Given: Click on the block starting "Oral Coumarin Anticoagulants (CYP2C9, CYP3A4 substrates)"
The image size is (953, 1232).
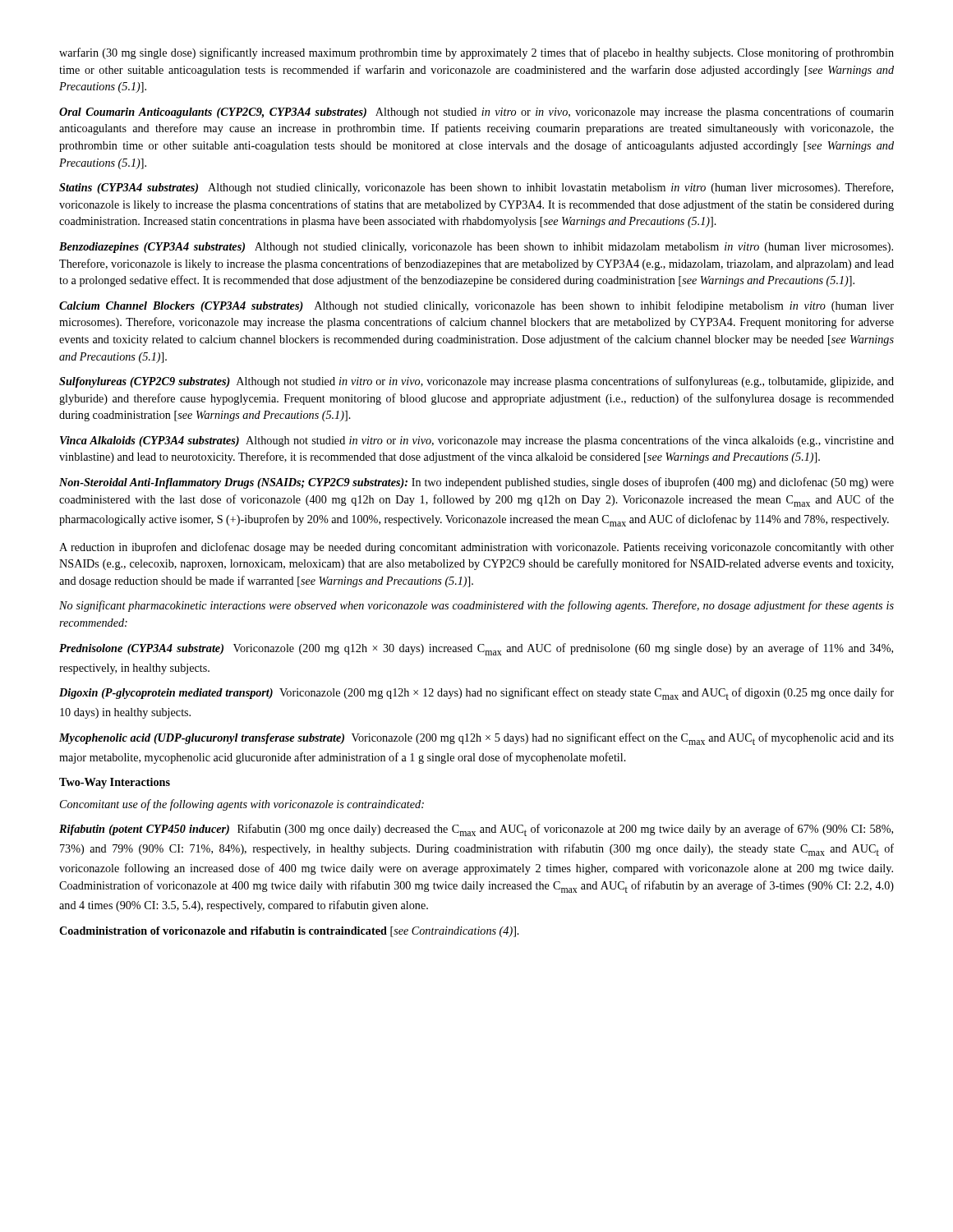Looking at the screenshot, I should (x=476, y=137).
